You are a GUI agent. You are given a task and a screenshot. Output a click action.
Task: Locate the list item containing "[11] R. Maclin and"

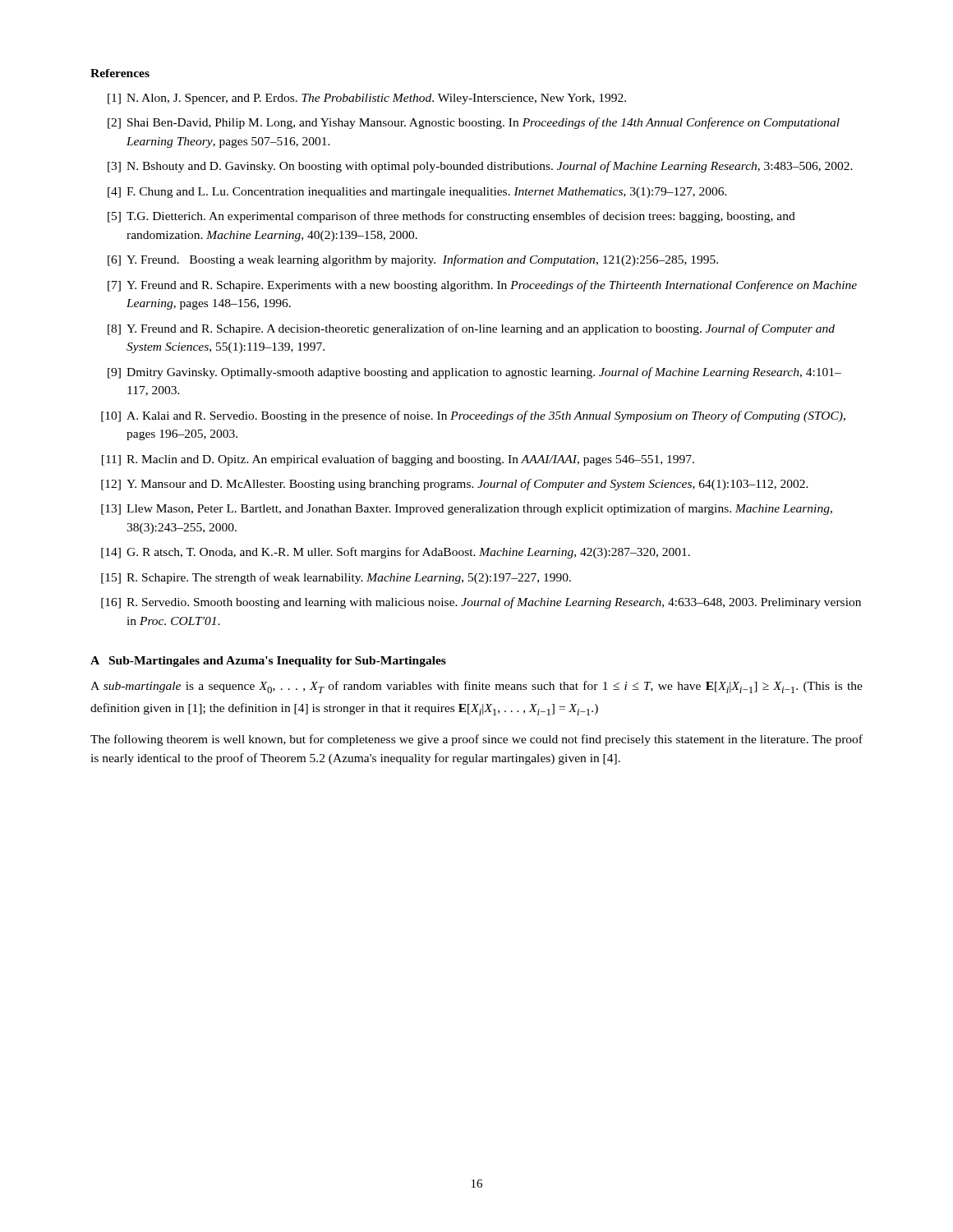[476, 459]
